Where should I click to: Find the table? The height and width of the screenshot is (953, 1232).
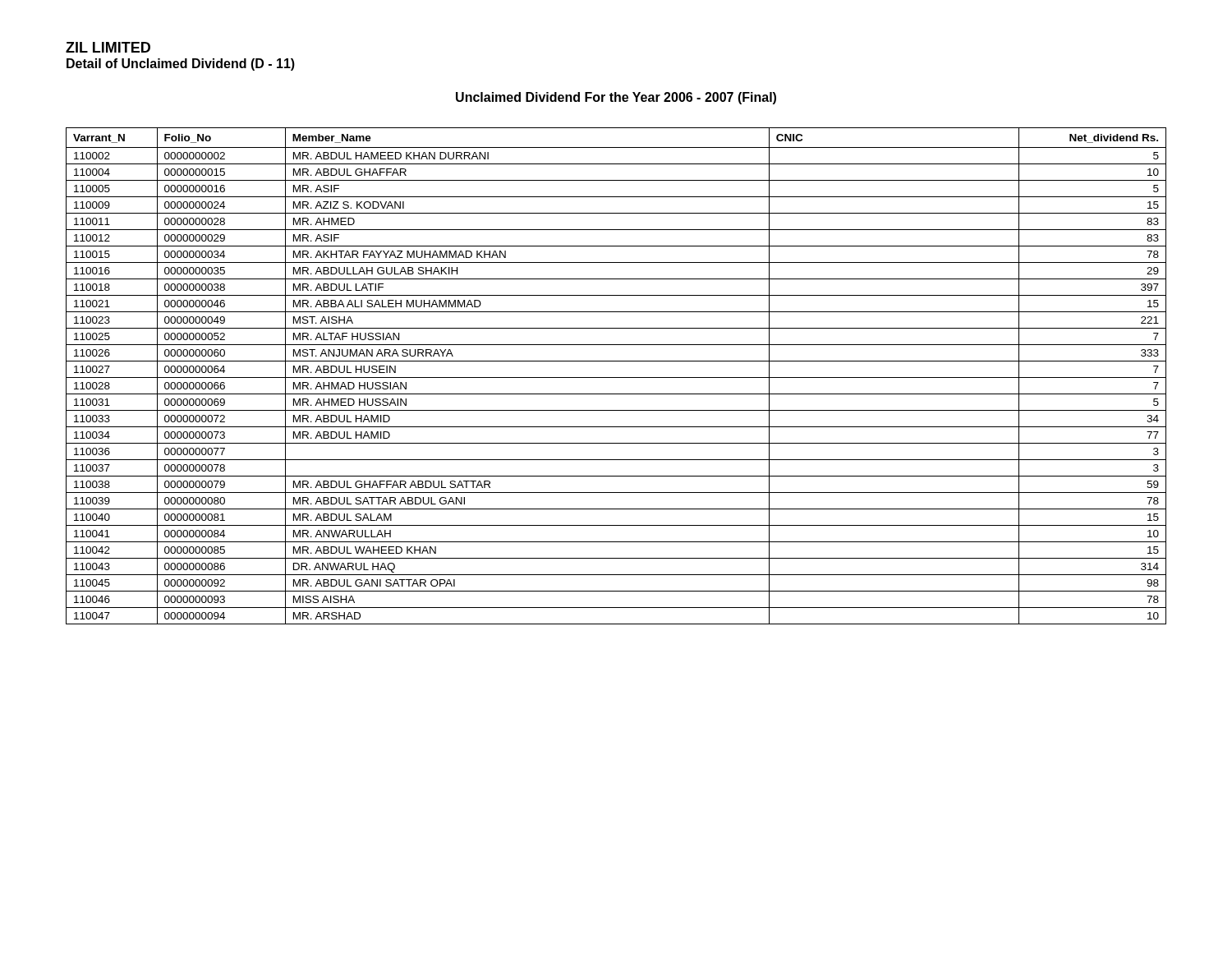616,376
